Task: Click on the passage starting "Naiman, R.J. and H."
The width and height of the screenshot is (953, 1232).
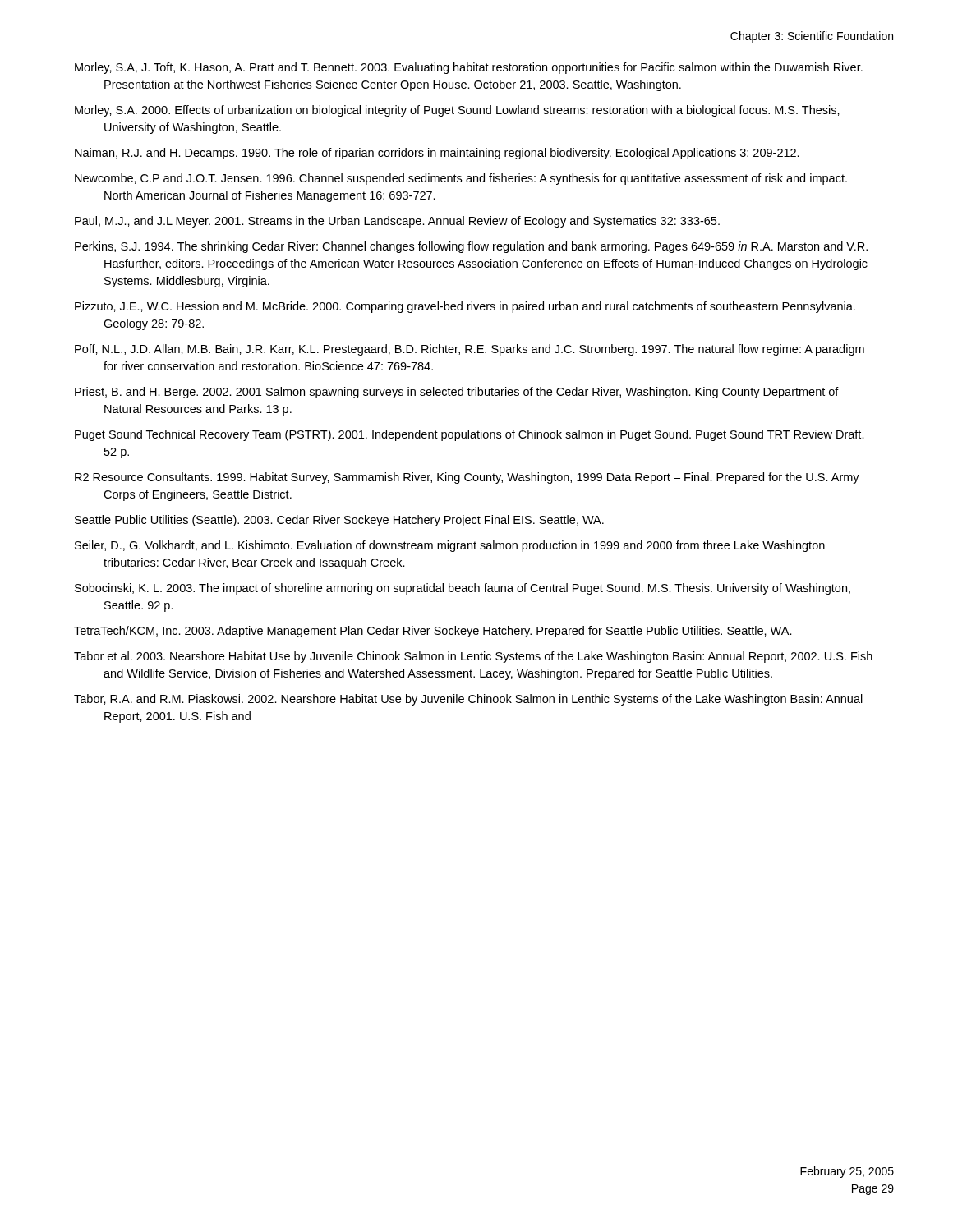Action: (437, 153)
